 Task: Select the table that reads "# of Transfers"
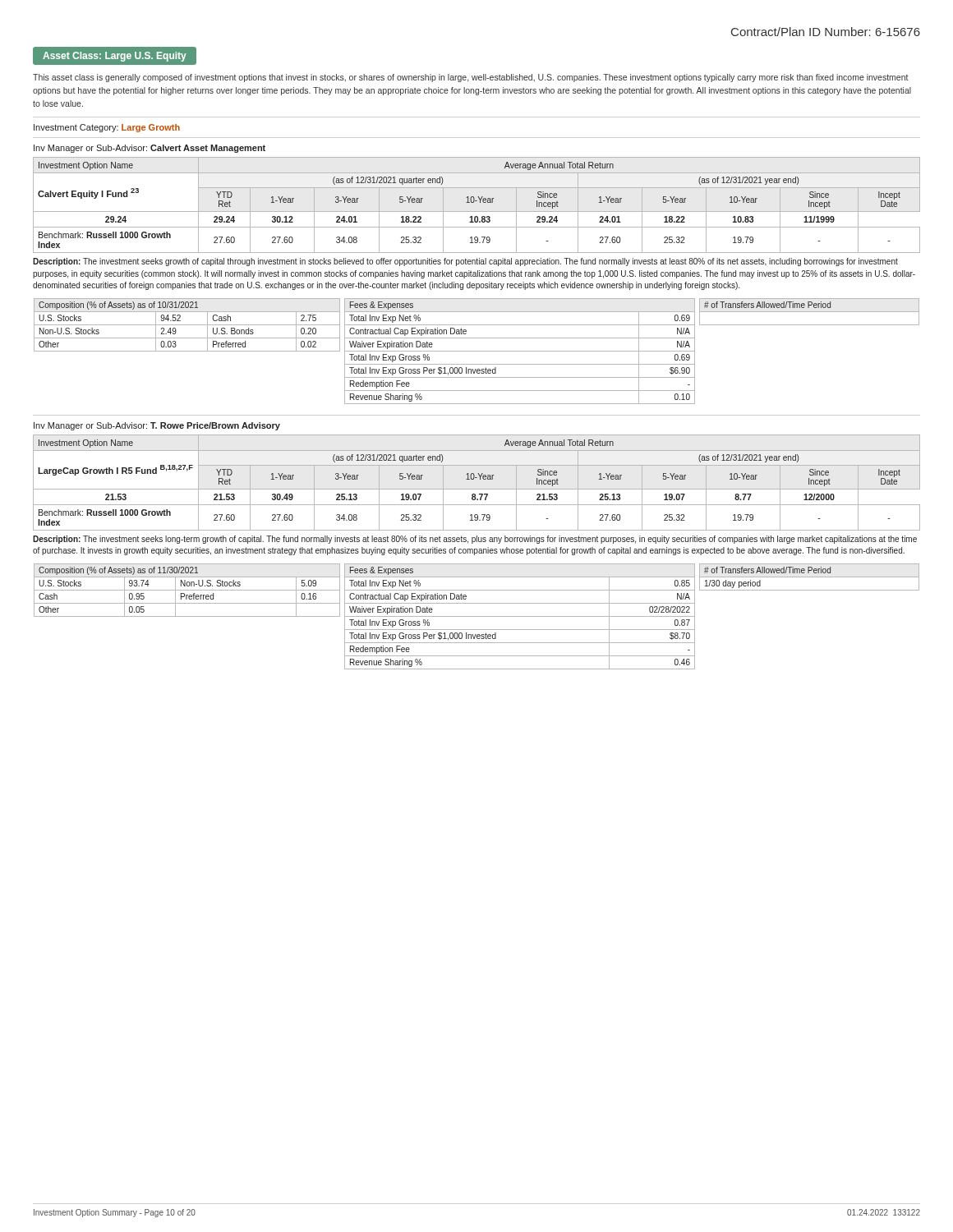pyautogui.click(x=809, y=311)
